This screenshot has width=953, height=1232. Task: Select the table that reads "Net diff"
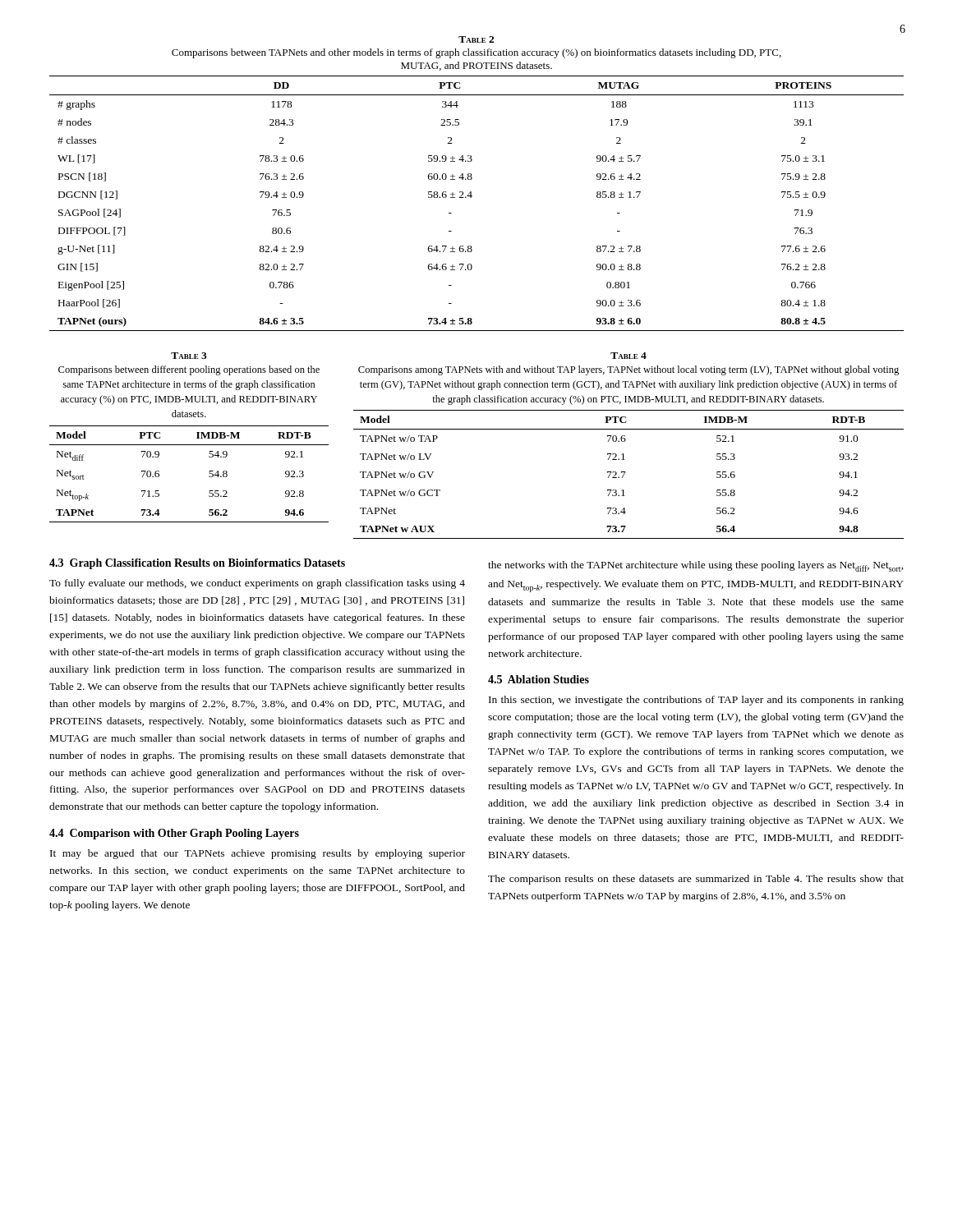pyautogui.click(x=189, y=474)
